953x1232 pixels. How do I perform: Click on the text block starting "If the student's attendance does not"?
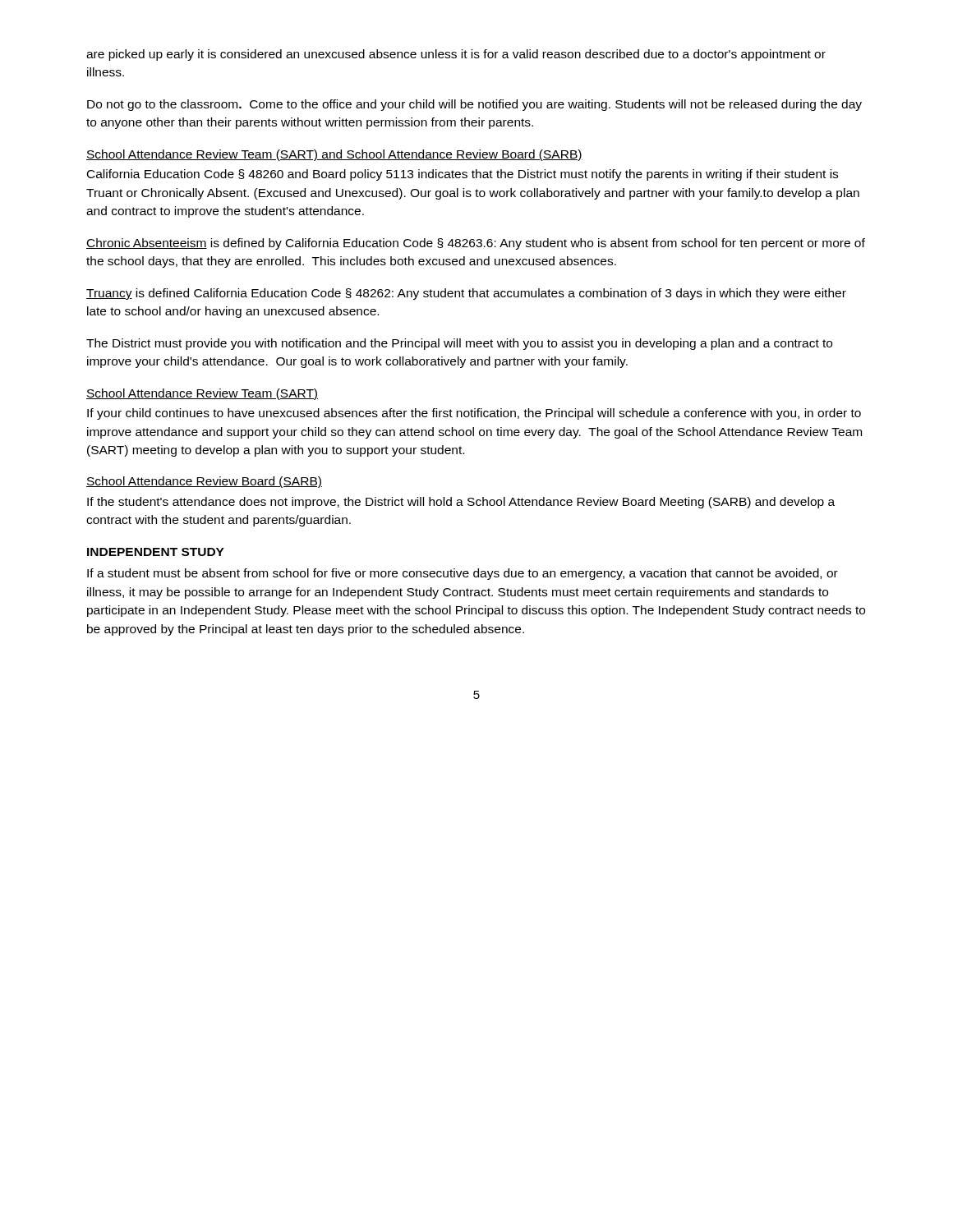pyautogui.click(x=460, y=511)
